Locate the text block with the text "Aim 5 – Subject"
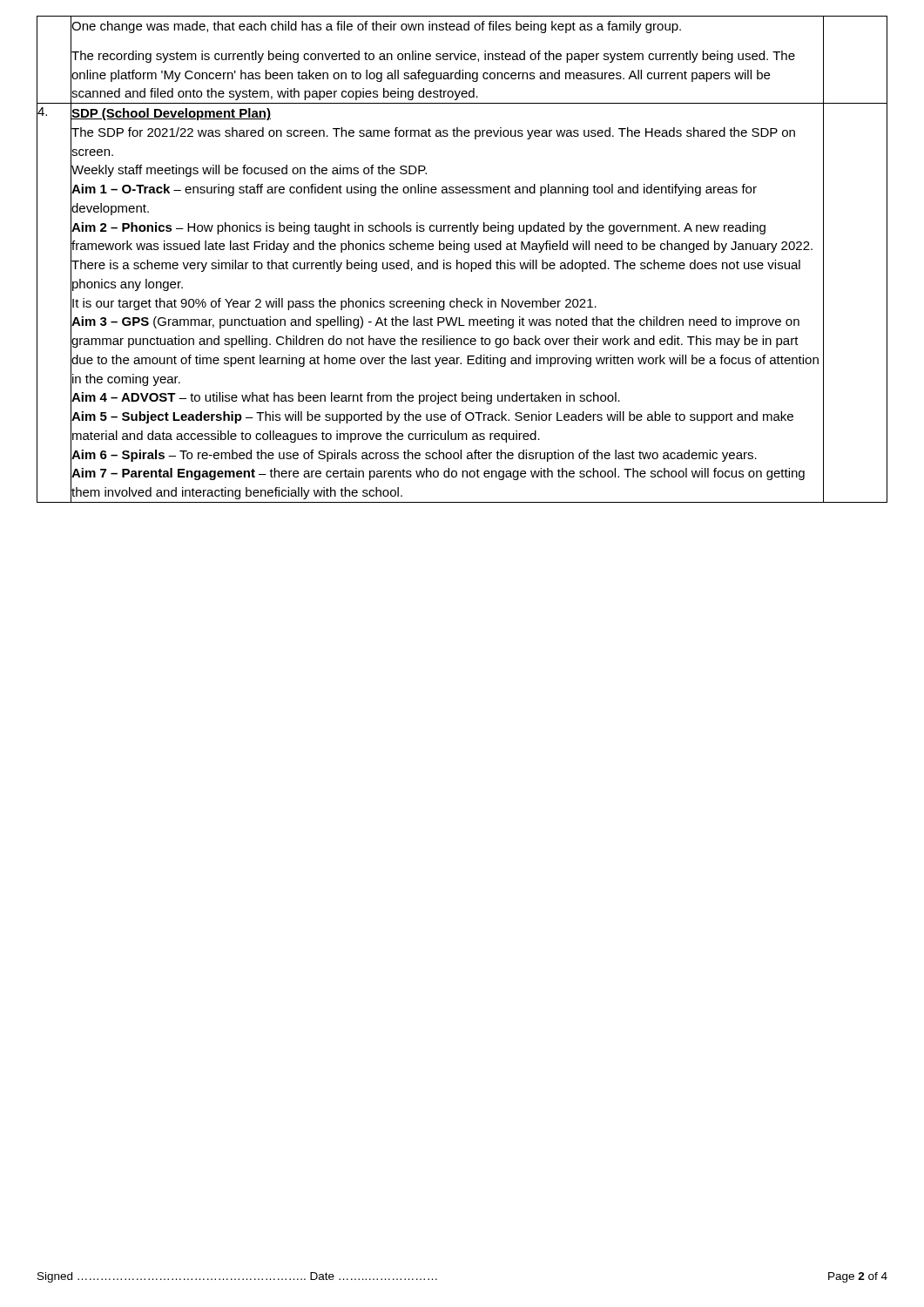Screen dimensions: 1307x924 click(x=447, y=426)
